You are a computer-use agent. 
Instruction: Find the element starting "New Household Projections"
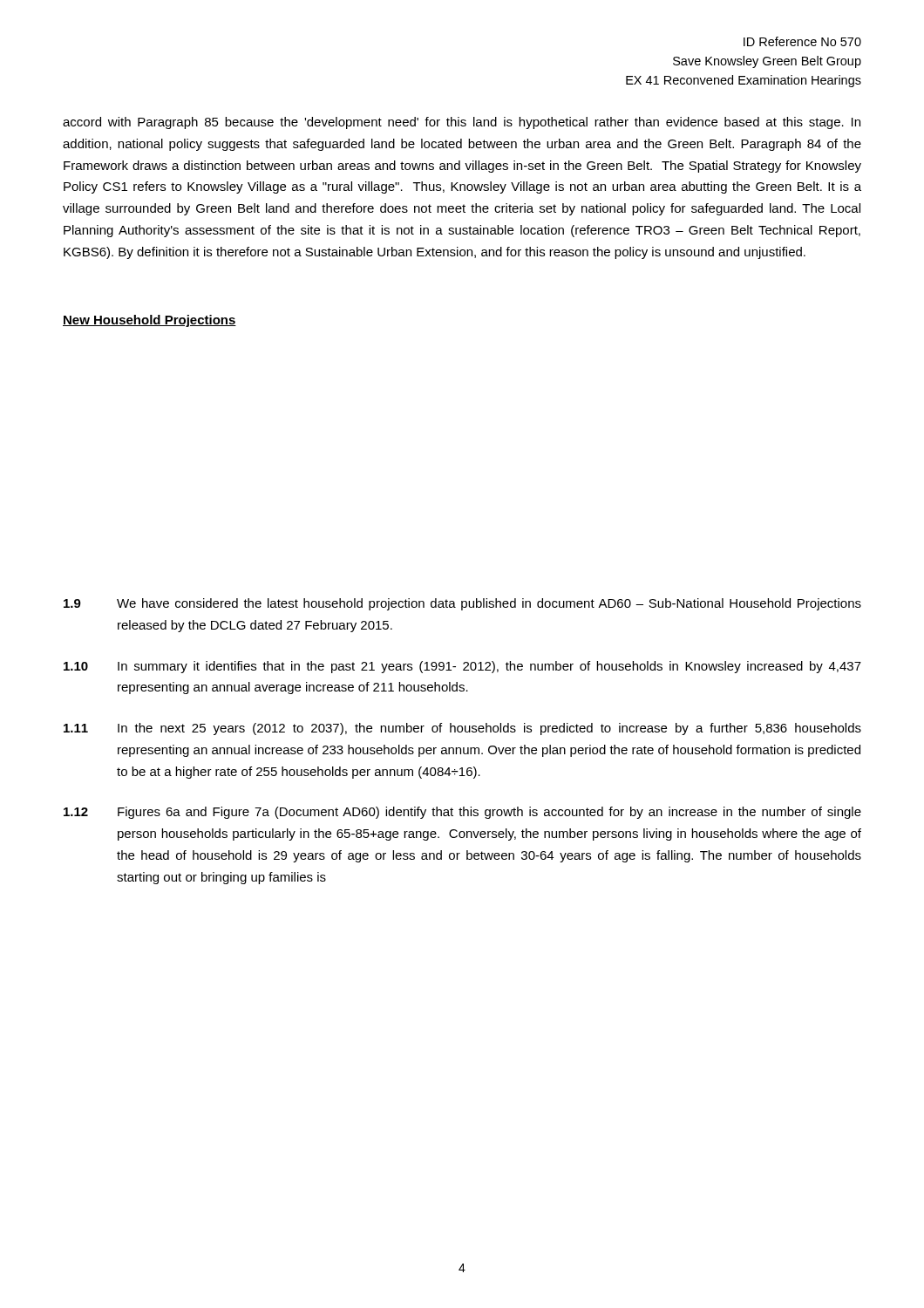pos(149,320)
